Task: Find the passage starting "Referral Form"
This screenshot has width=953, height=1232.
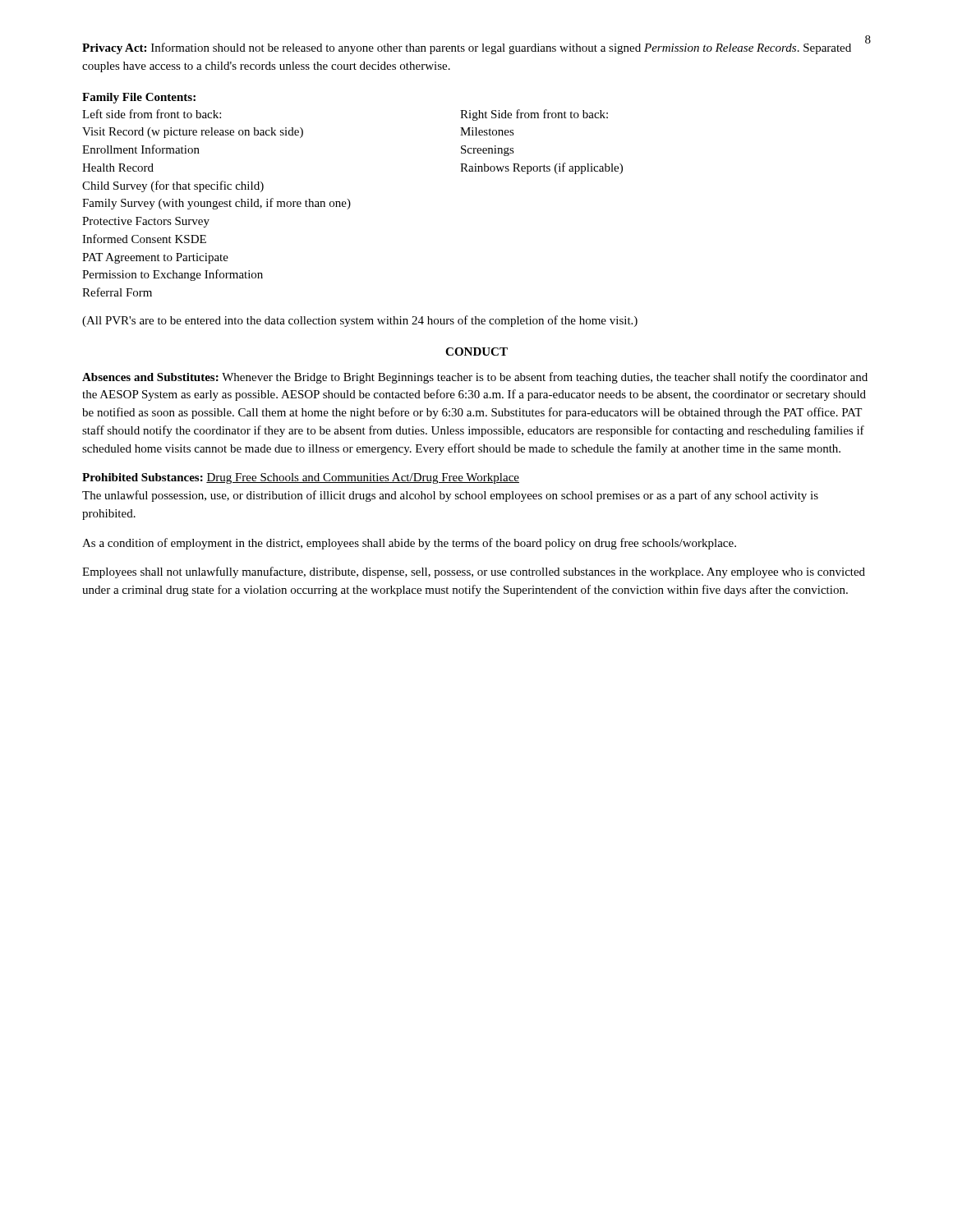Action: coord(117,292)
